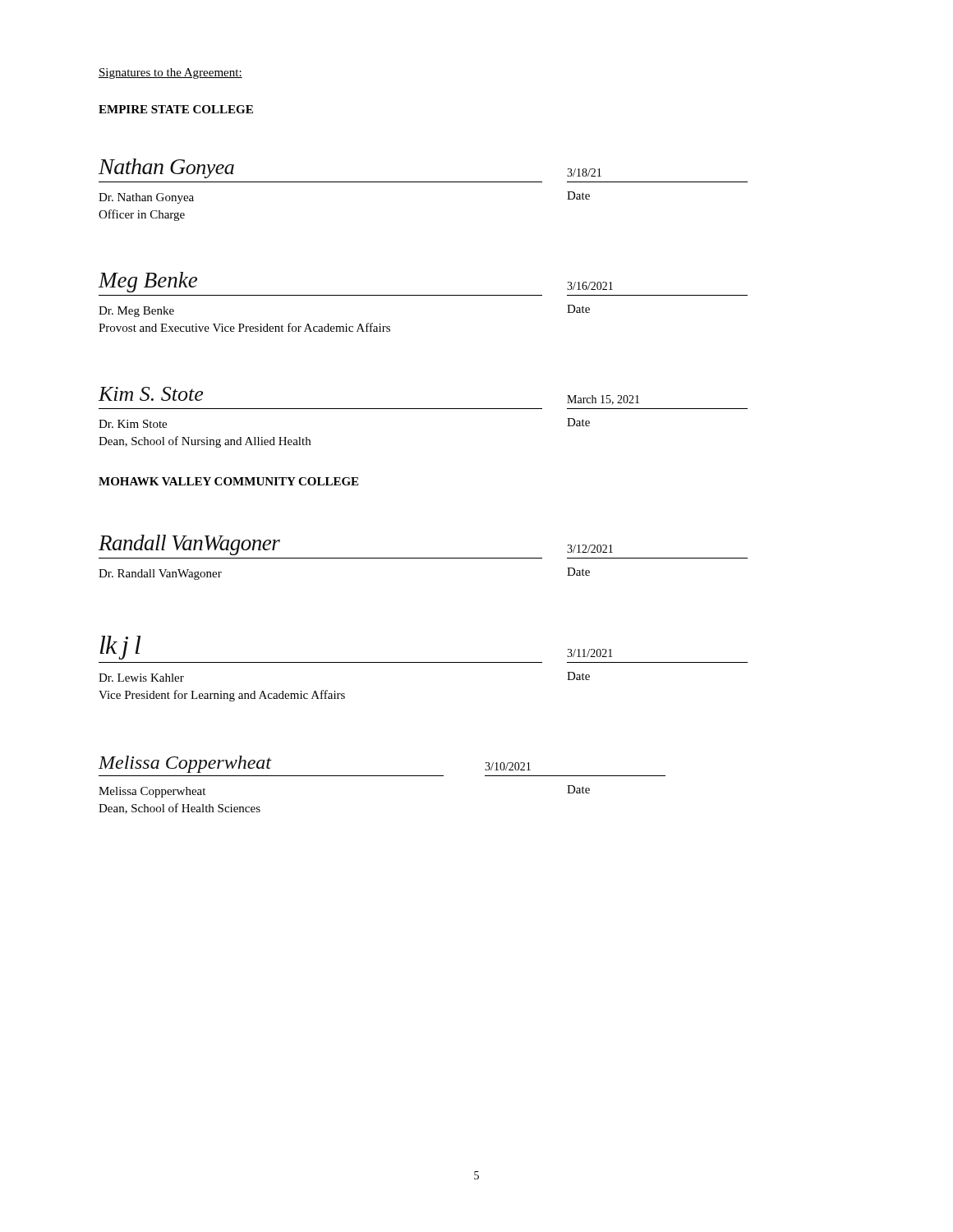The height and width of the screenshot is (1232, 953).
Task: Click on the element starting "Kim S. Stote"
Action: [x=476, y=406]
